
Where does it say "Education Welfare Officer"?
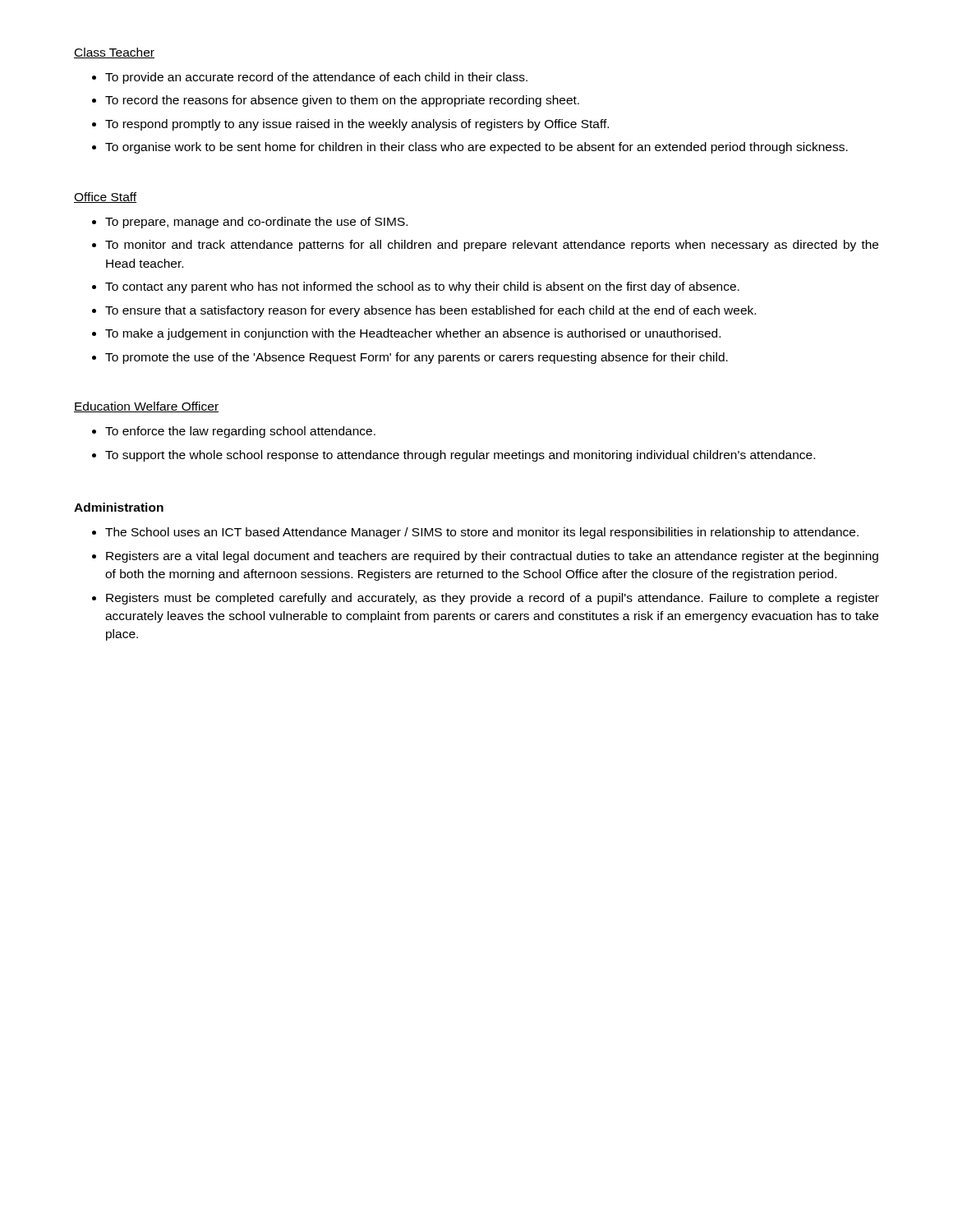pyautogui.click(x=146, y=406)
